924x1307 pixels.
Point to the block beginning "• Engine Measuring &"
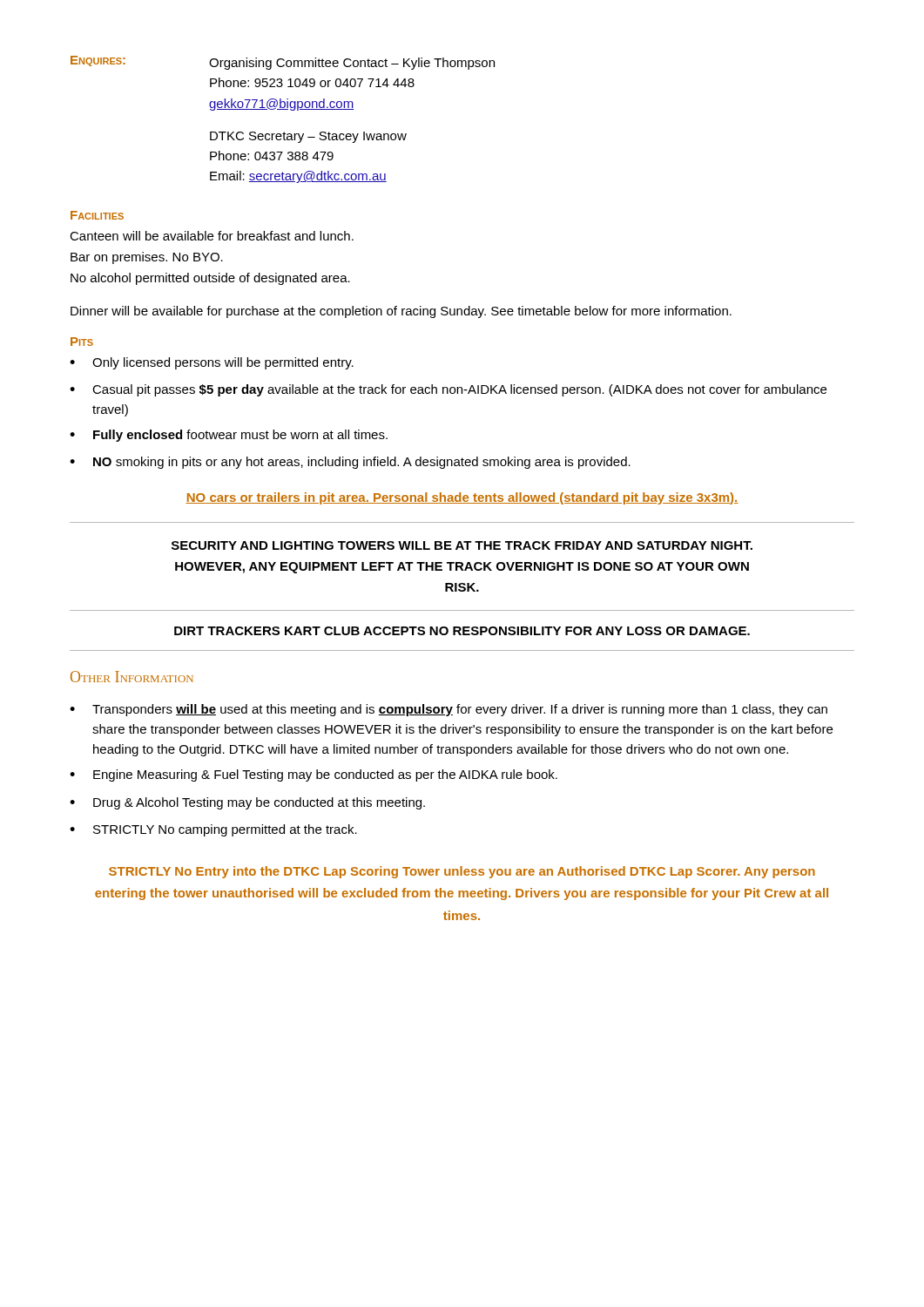coord(462,775)
